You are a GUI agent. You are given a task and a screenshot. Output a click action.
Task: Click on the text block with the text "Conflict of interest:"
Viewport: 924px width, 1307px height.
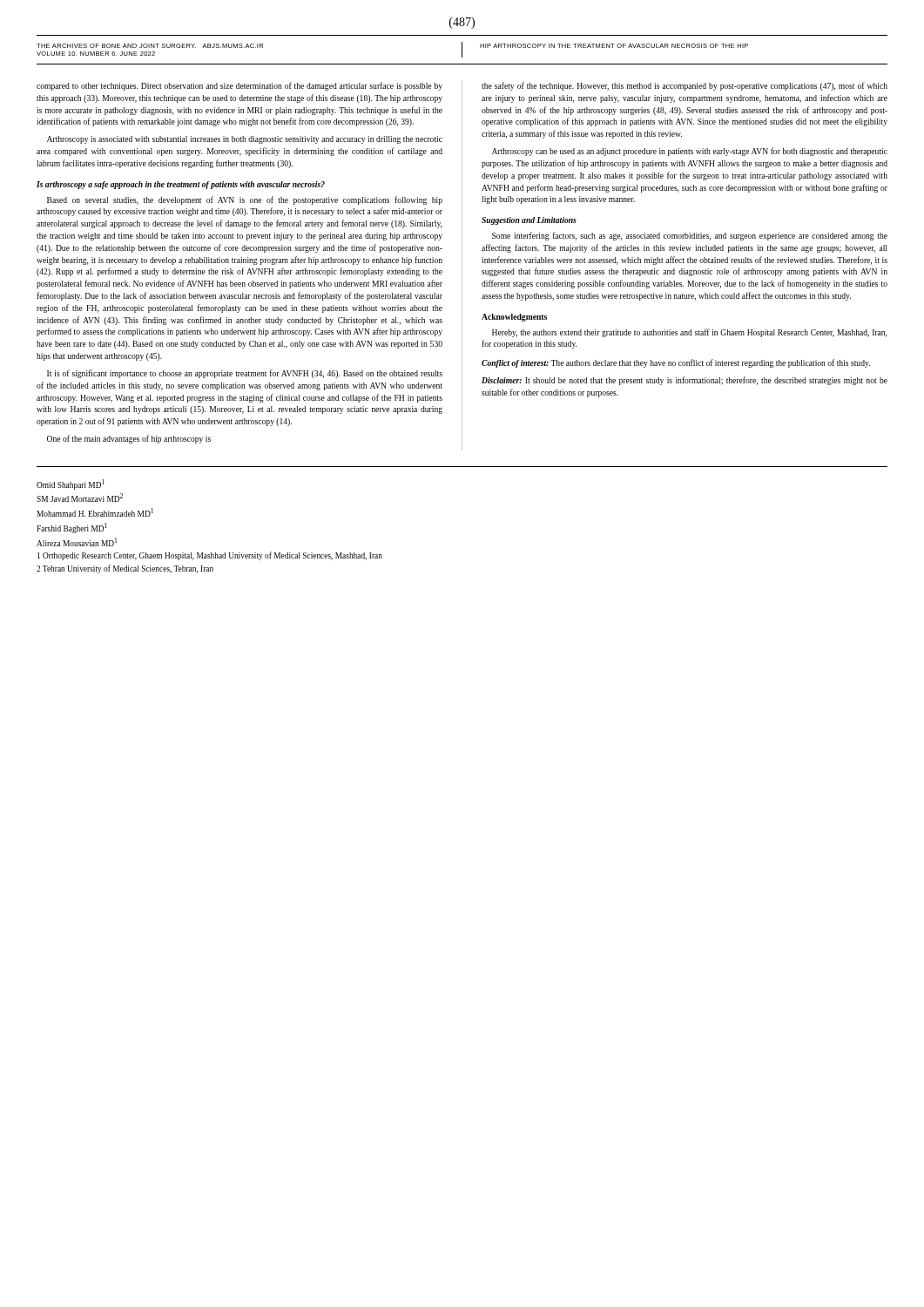click(x=684, y=378)
